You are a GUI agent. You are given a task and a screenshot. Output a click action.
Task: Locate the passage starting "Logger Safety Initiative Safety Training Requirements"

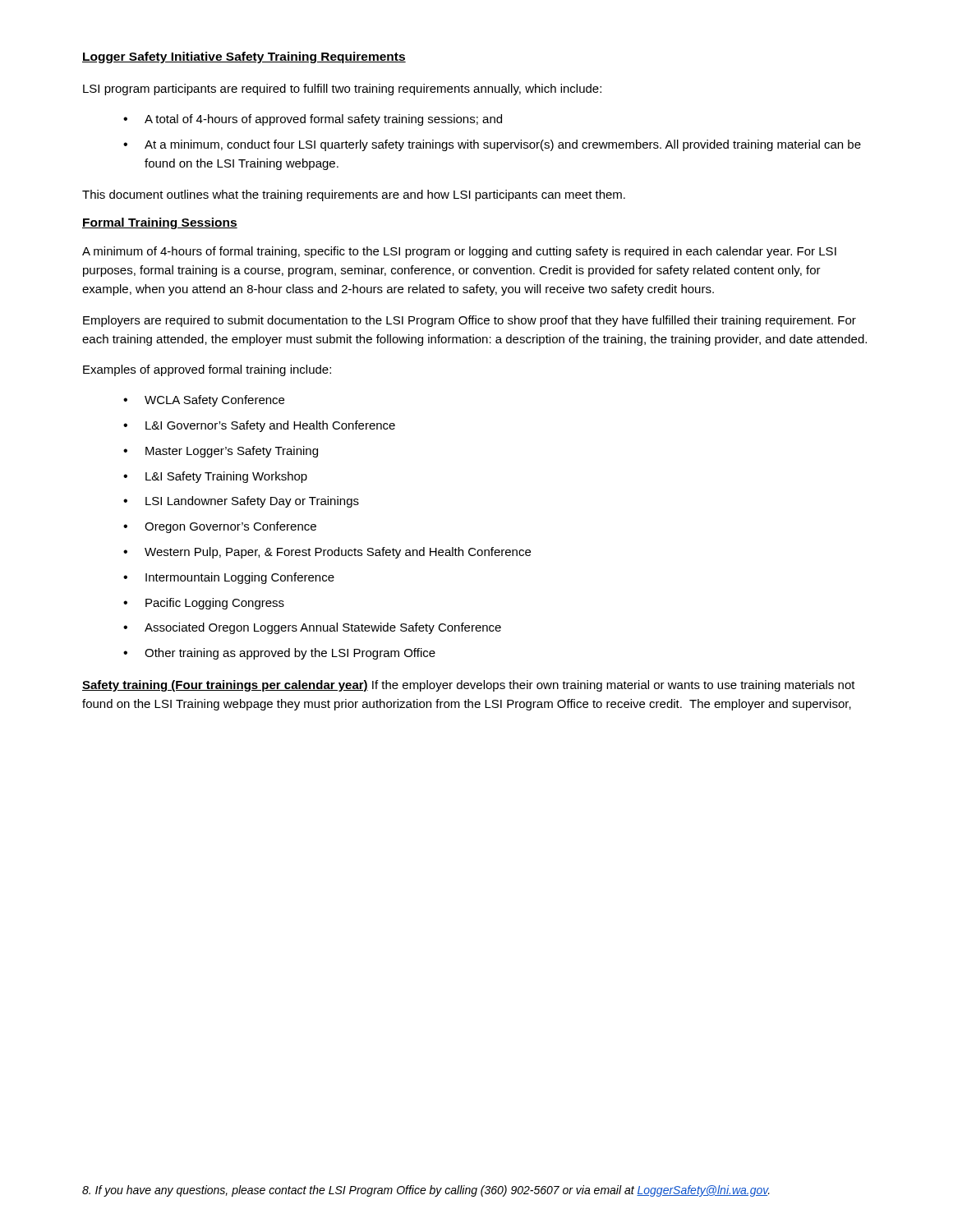tap(244, 56)
